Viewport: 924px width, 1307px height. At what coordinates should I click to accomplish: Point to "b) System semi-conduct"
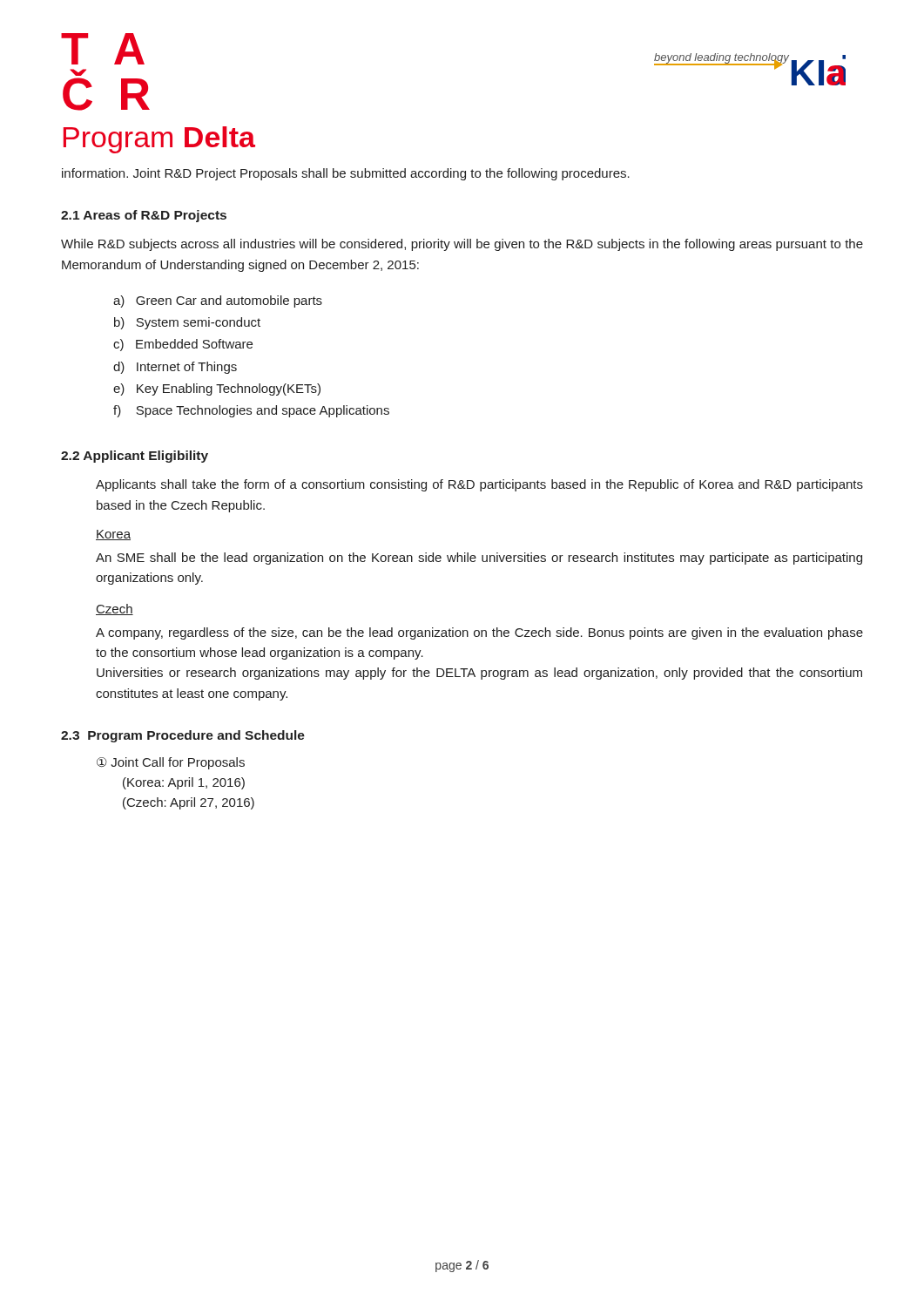point(187,322)
